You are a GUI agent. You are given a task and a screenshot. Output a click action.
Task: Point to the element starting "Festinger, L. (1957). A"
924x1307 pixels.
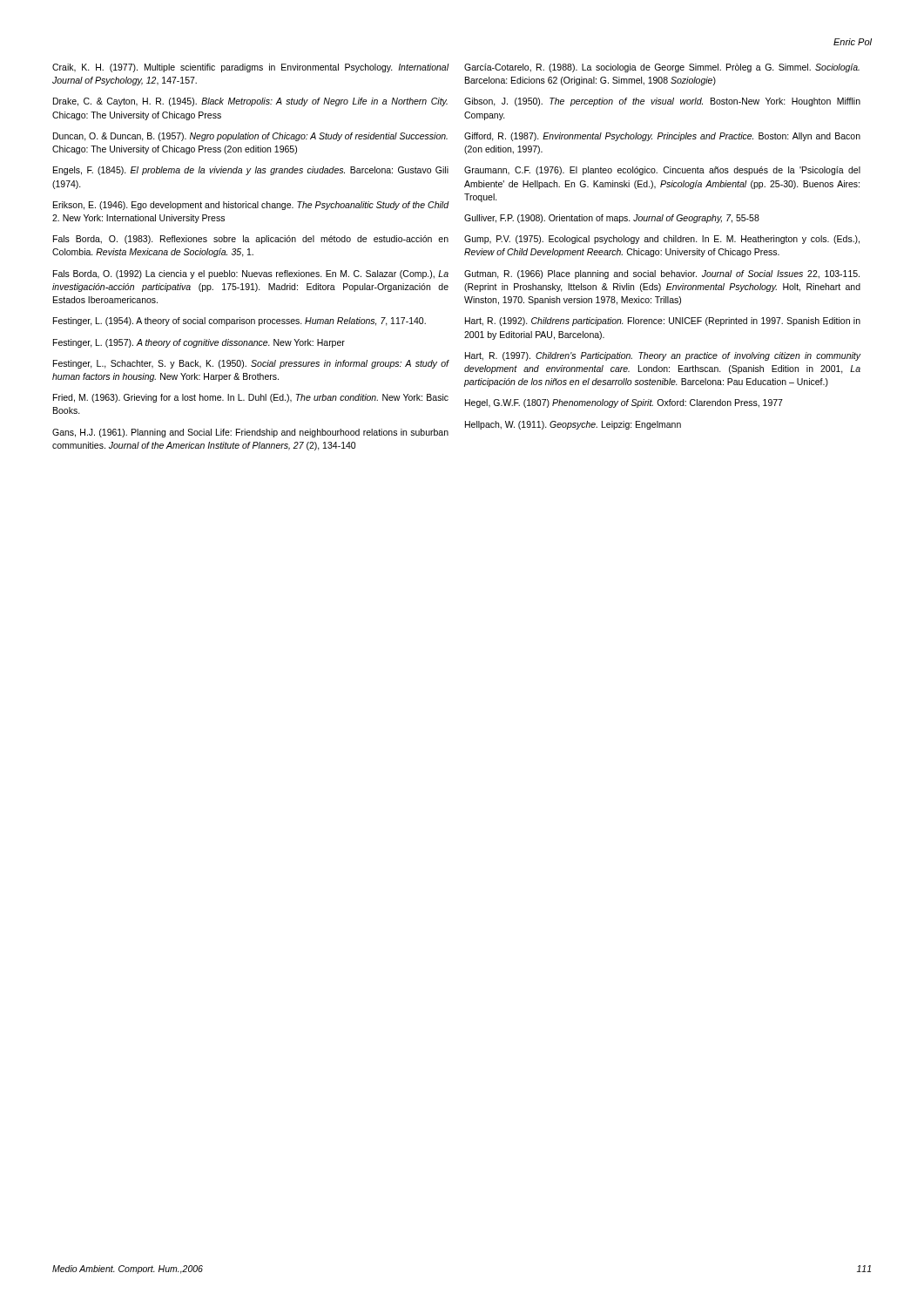(199, 342)
